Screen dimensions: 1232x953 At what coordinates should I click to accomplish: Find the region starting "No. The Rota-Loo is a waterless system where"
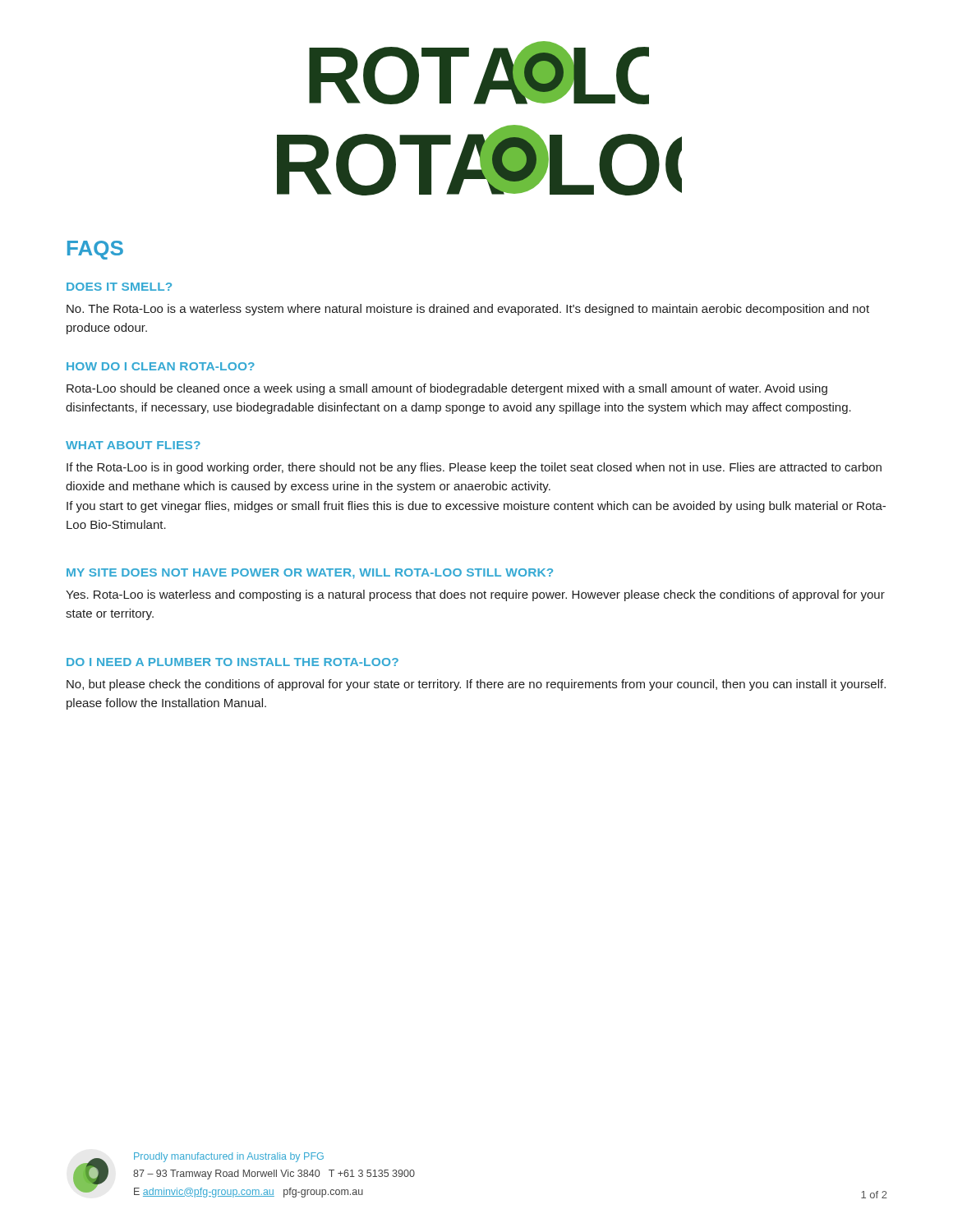pos(468,318)
